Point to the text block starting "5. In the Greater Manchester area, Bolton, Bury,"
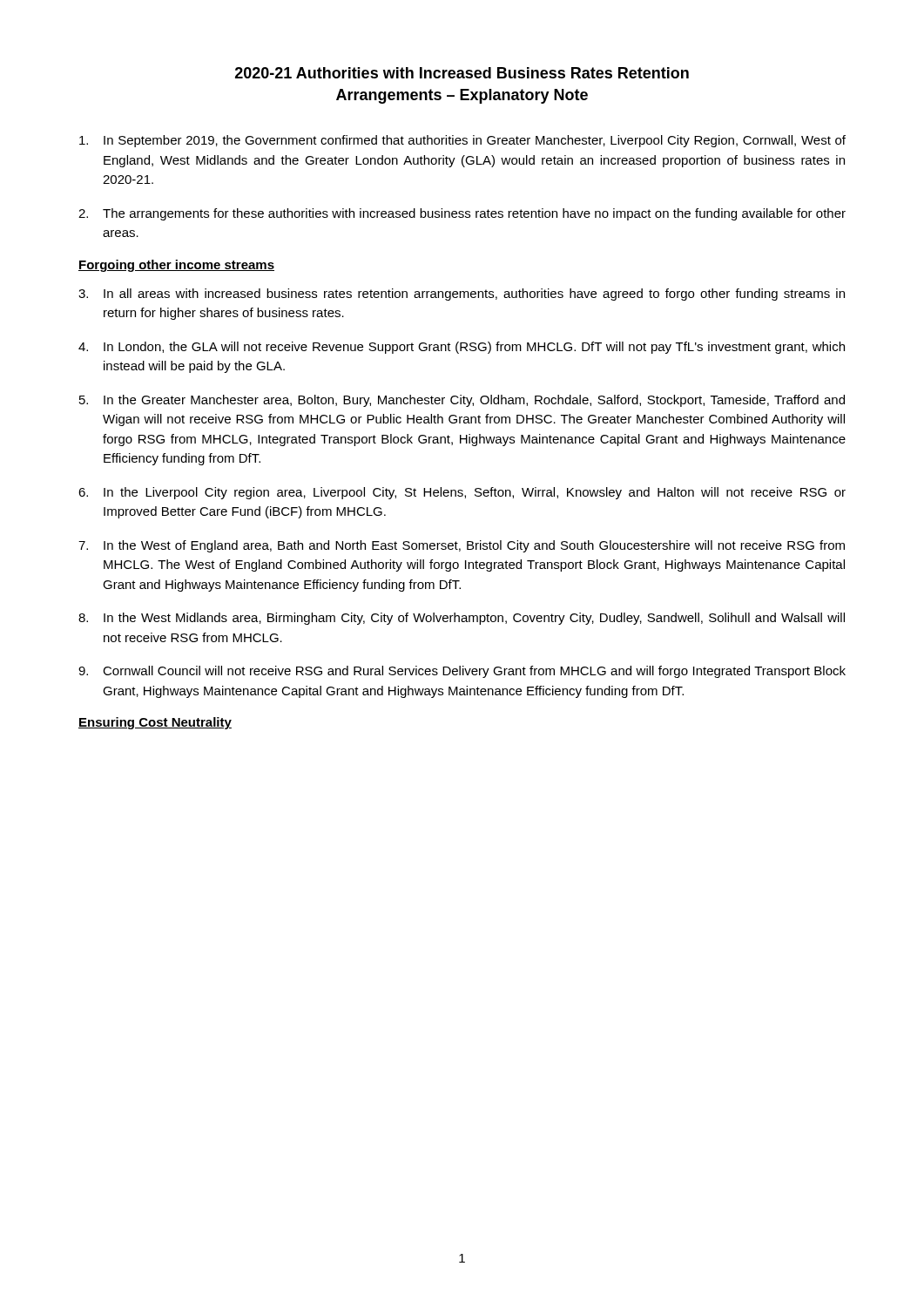Screen dimensions: 1307x924 462,429
